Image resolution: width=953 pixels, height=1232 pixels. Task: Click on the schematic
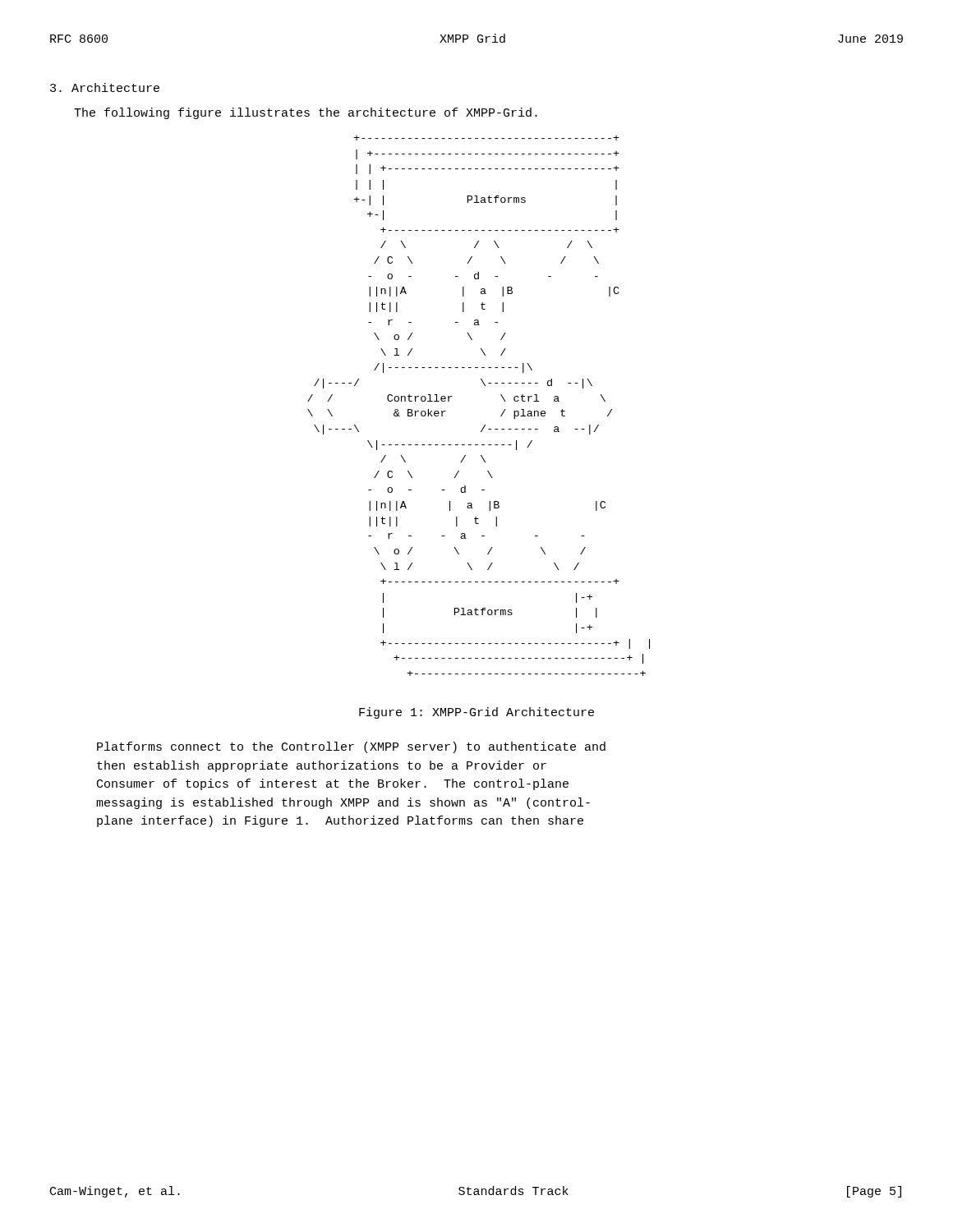coord(476,414)
